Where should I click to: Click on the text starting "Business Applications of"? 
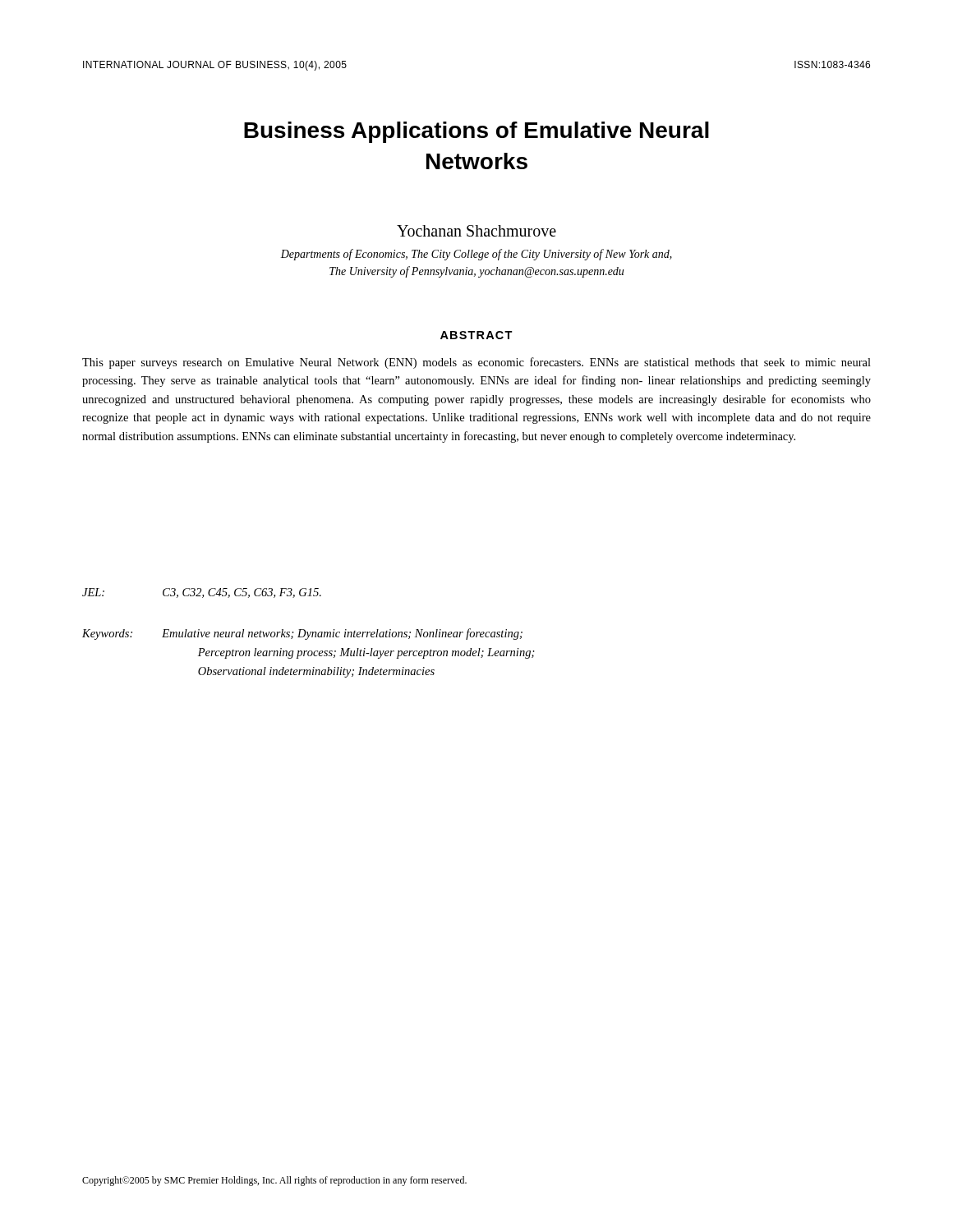476,146
